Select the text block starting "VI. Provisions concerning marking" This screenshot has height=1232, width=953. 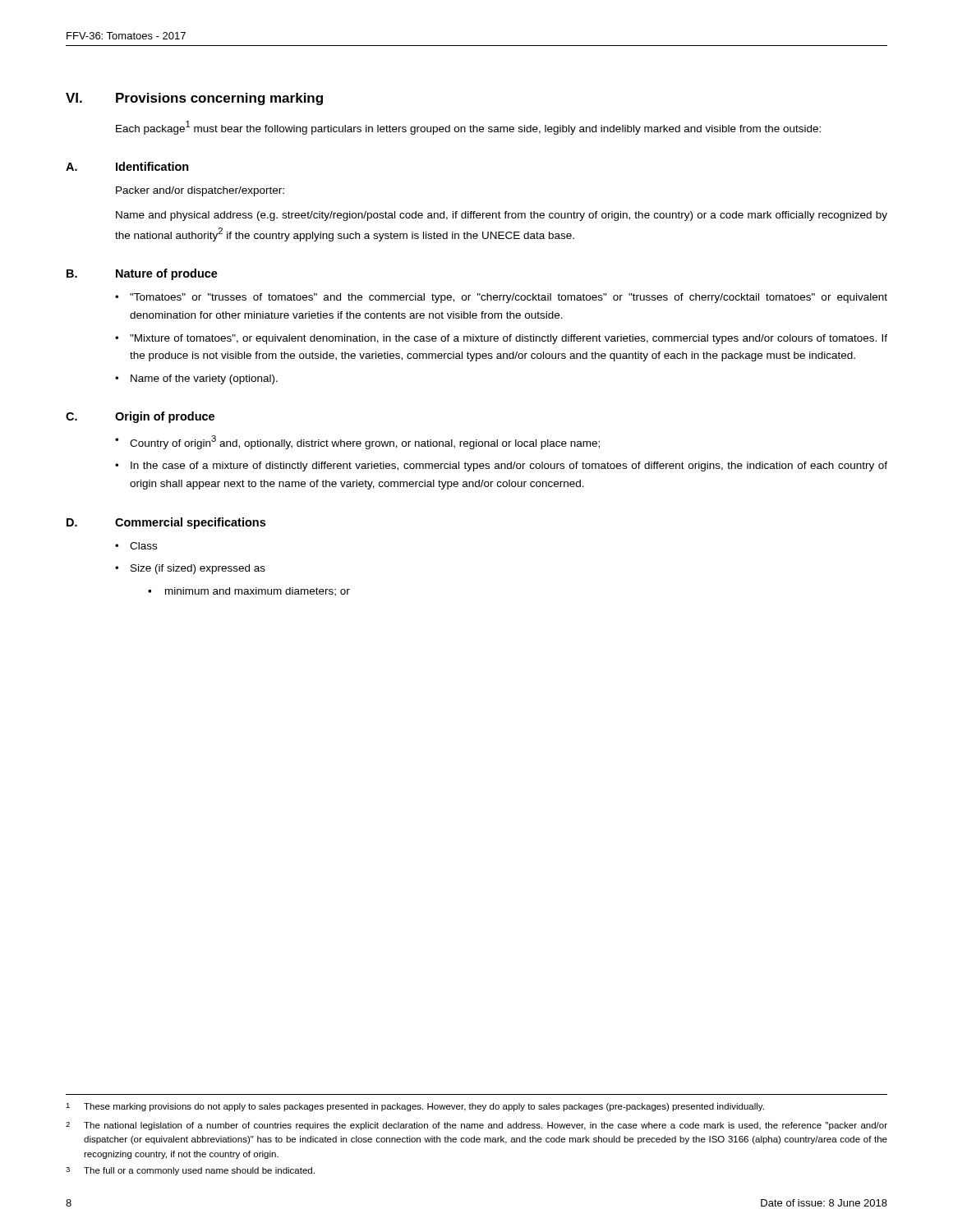coord(195,99)
